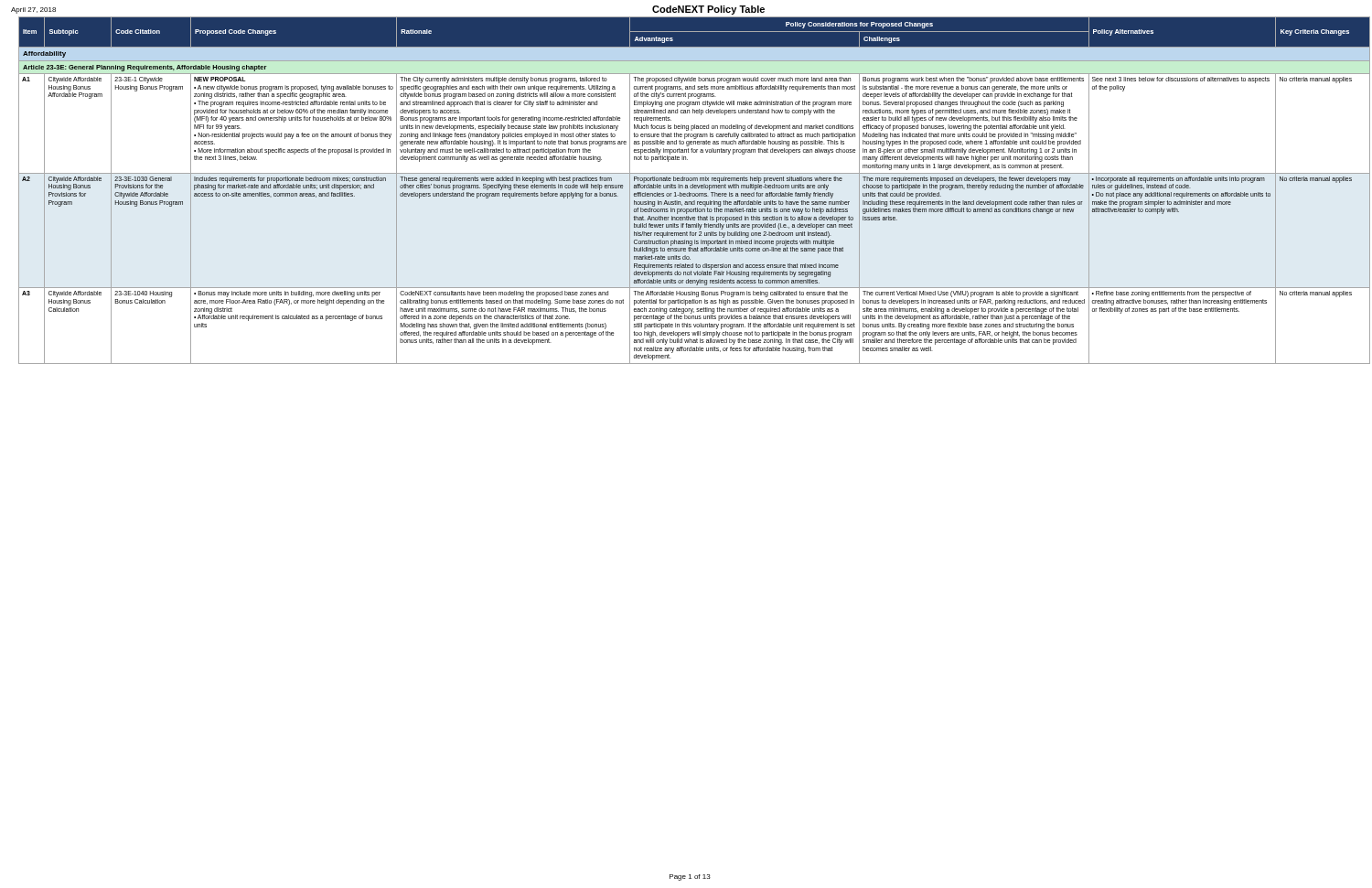
Task: Select the table
Action: coord(686,190)
